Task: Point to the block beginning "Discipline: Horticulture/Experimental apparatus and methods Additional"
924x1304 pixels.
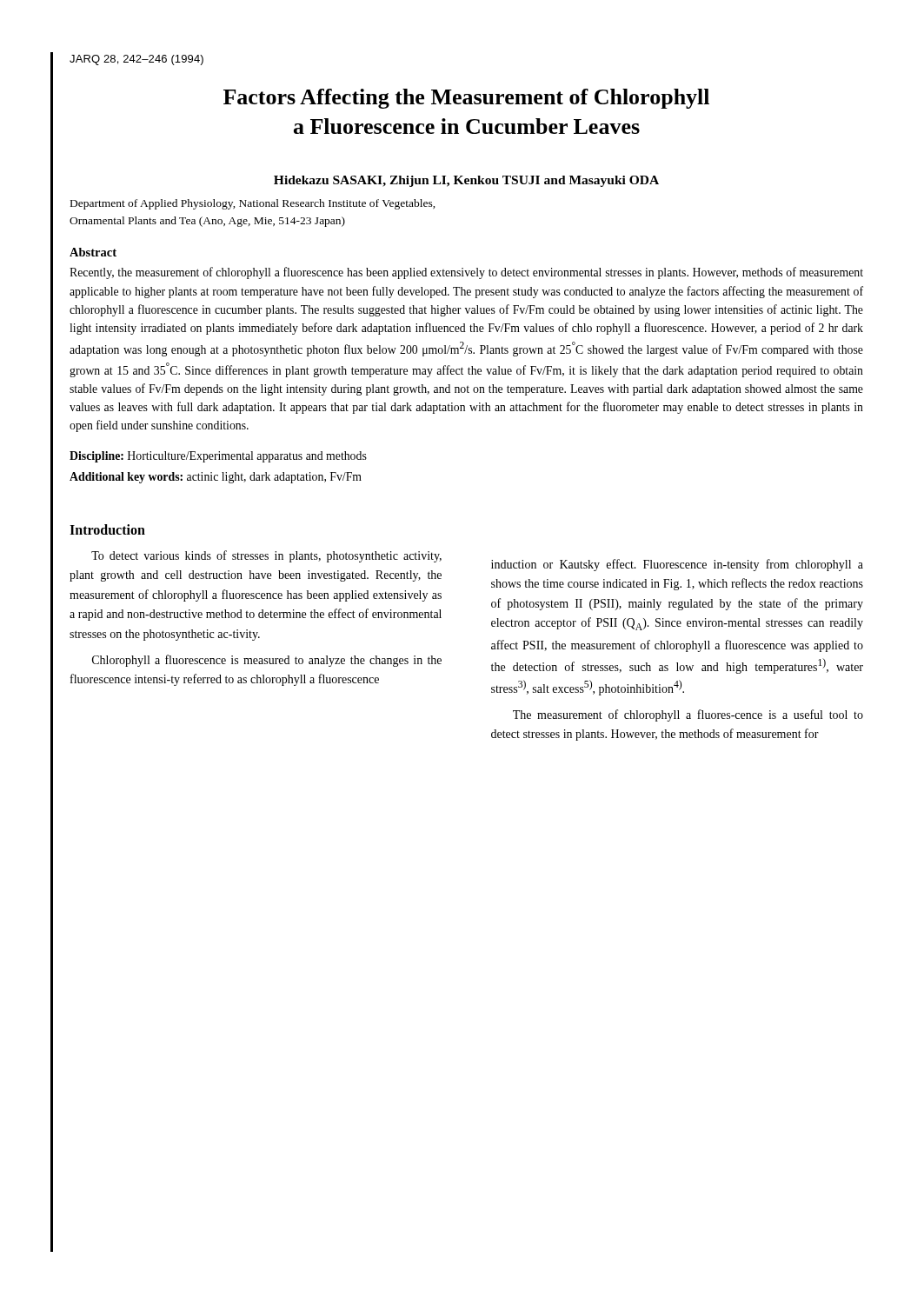Action: pos(218,466)
